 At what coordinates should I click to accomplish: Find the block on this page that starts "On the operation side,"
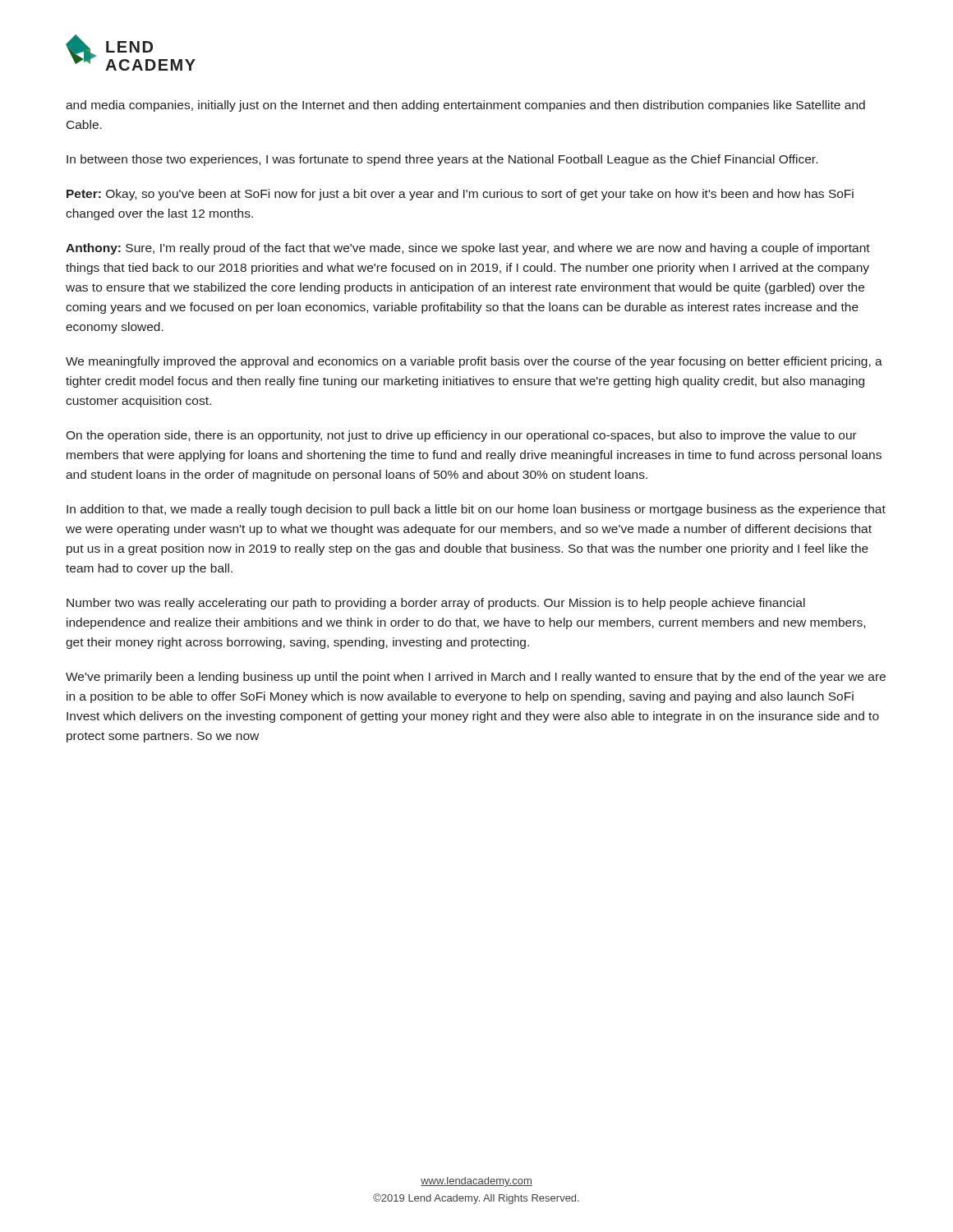click(474, 455)
